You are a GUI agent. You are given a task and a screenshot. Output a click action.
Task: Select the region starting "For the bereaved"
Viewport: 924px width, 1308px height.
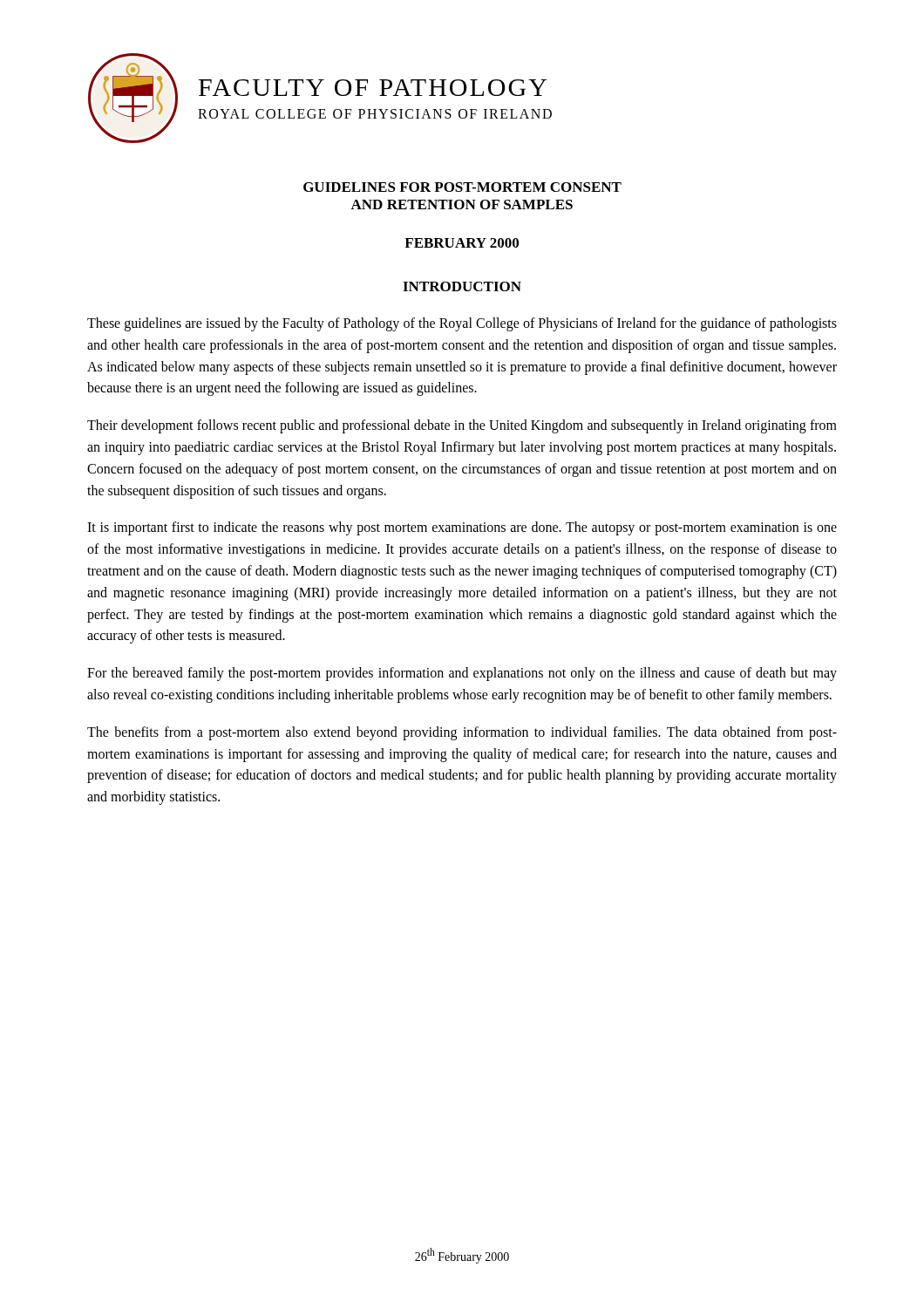(x=462, y=684)
